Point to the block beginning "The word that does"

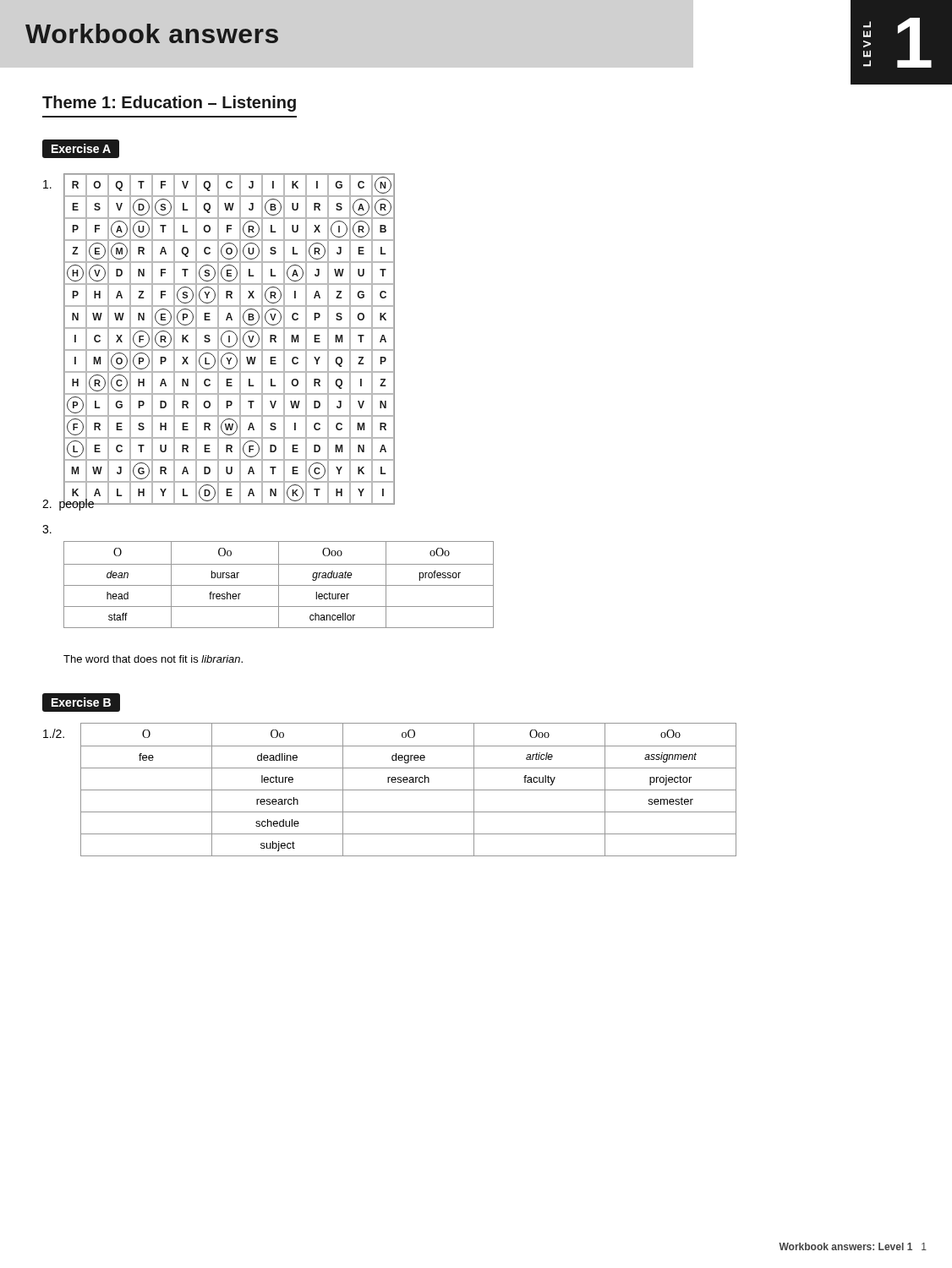pos(154,659)
